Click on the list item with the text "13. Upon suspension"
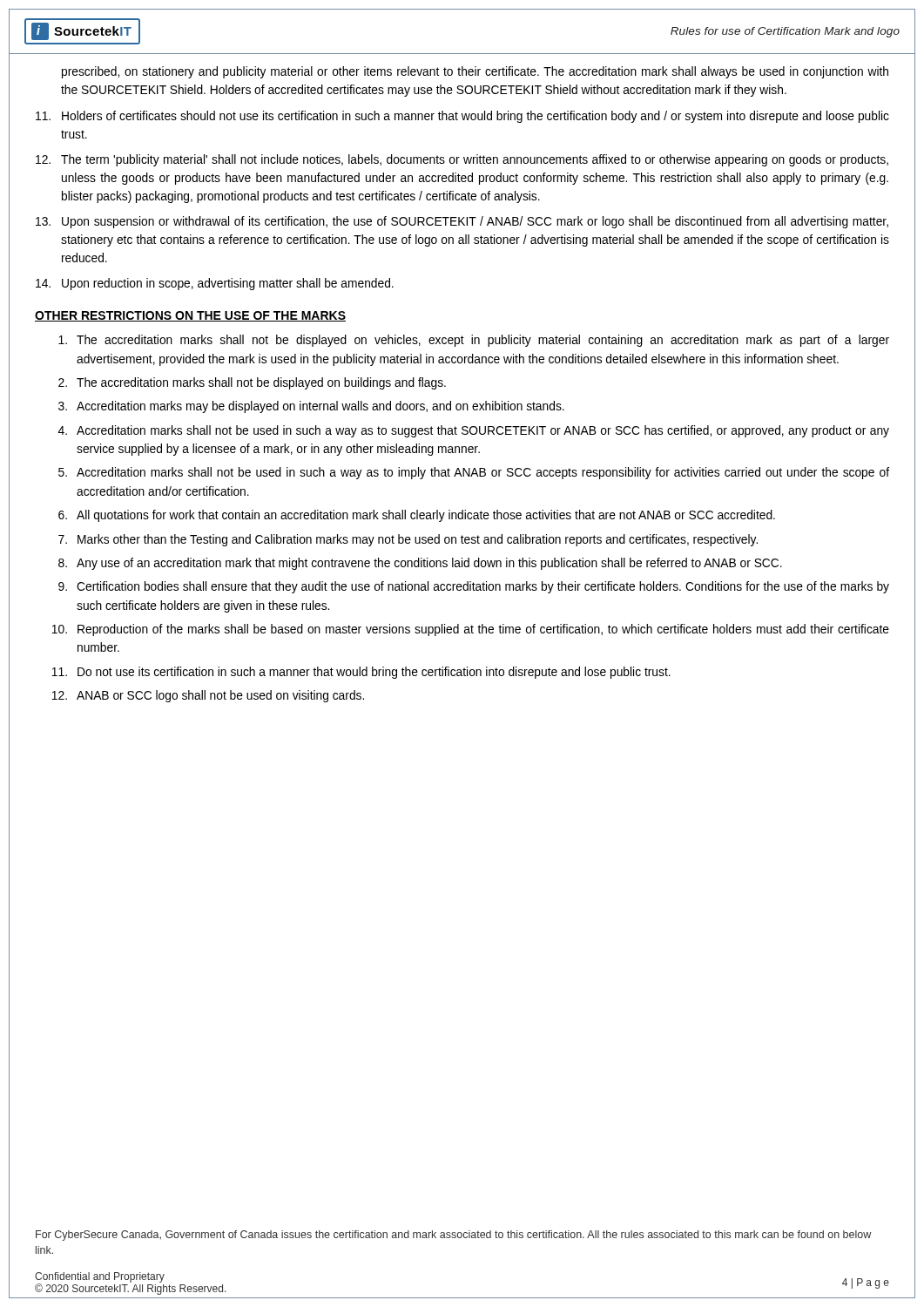Viewport: 924px width, 1307px height. [x=462, y=240]
